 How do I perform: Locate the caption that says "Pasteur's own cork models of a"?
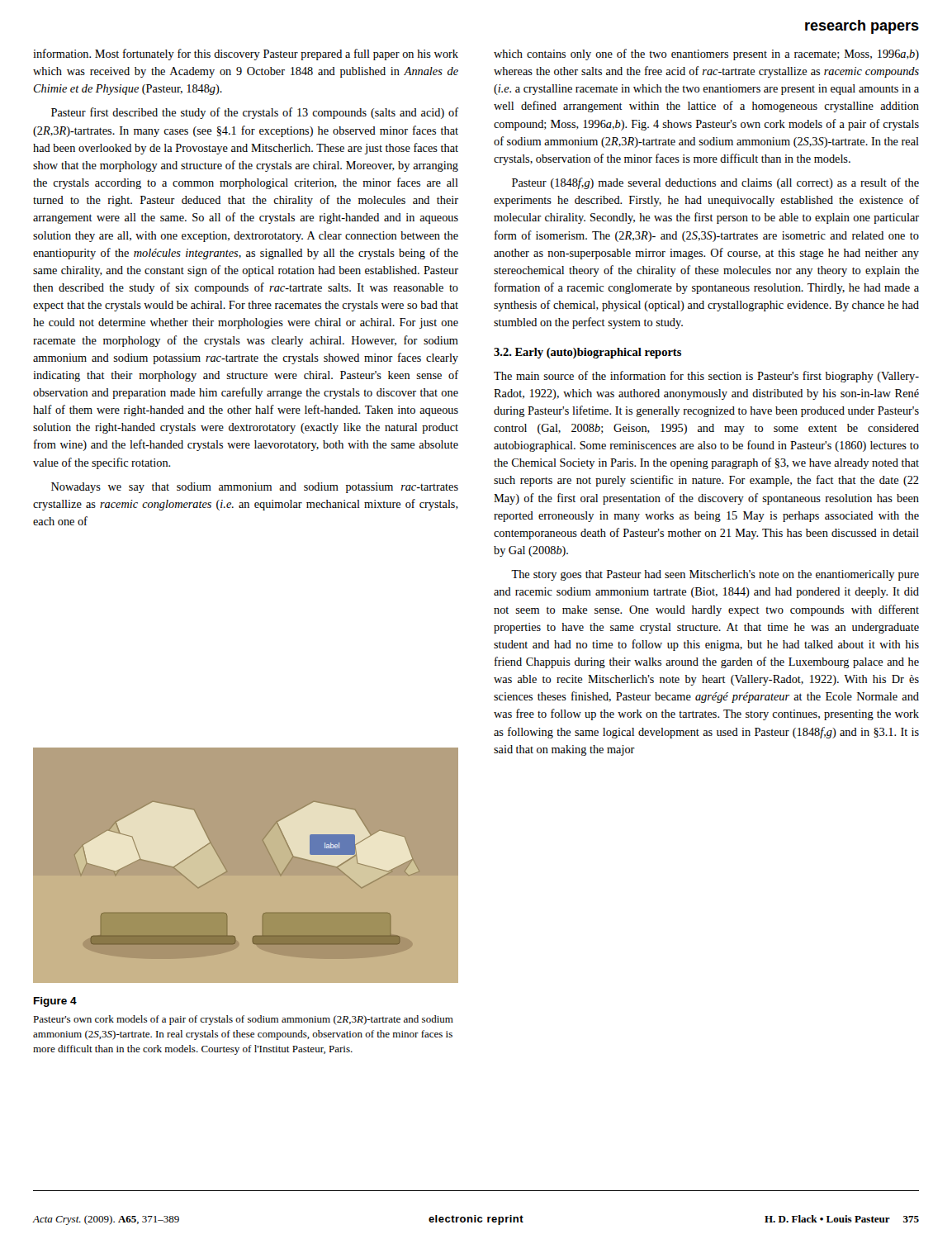click(246, 1034)
